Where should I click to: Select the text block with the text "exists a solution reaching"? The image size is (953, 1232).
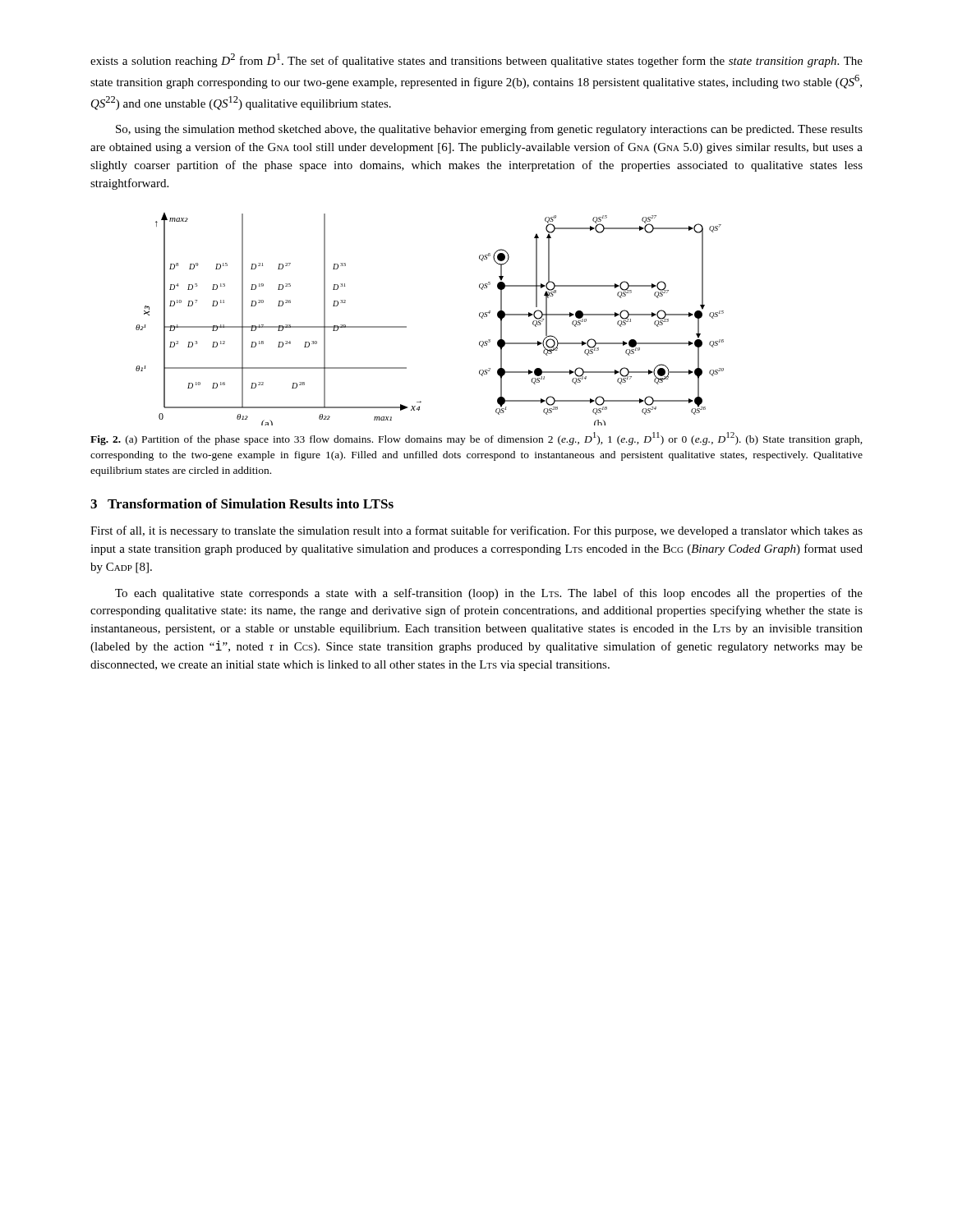476,81
